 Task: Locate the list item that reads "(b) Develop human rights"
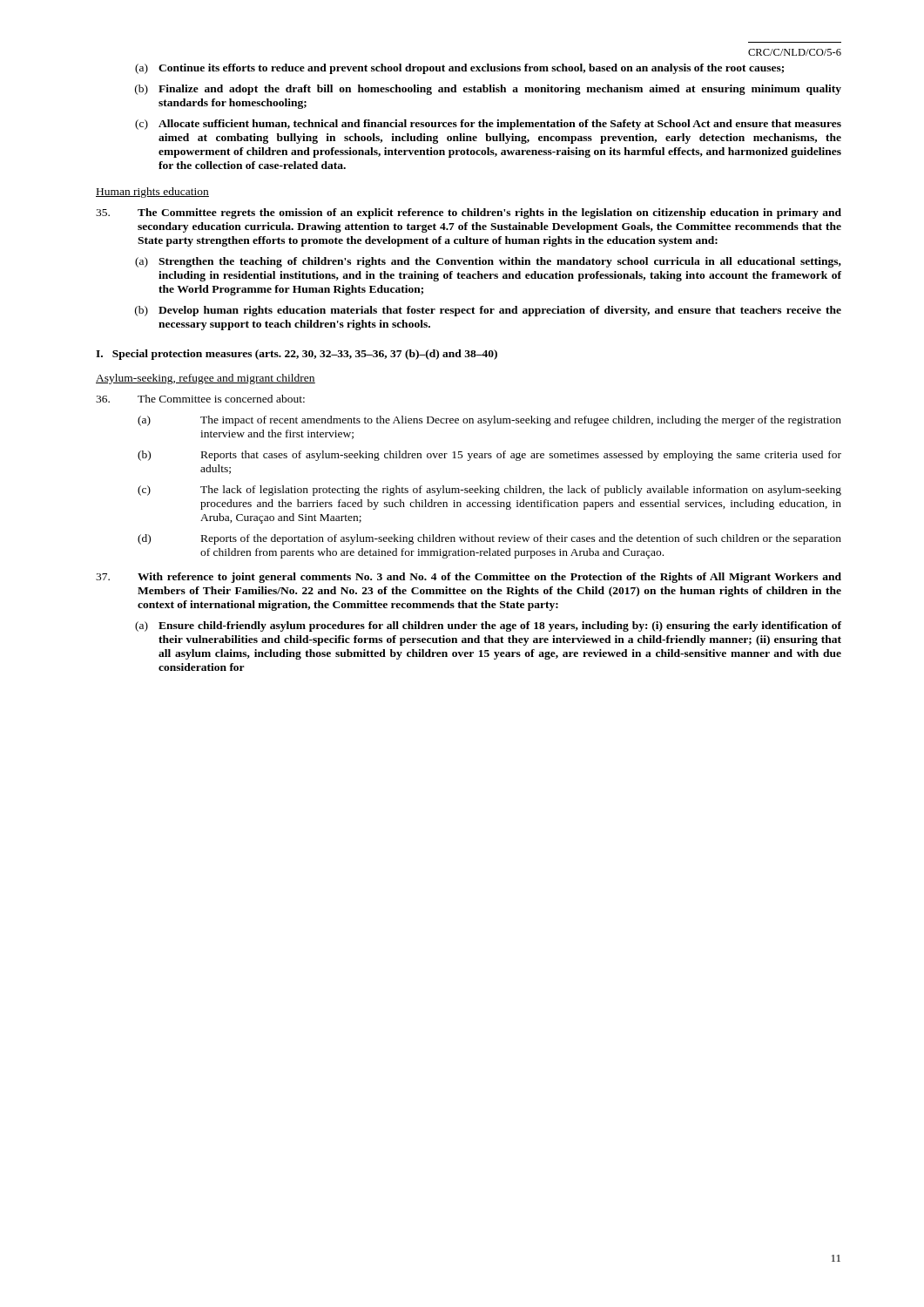pyautogui.click(x=469, y=317)
